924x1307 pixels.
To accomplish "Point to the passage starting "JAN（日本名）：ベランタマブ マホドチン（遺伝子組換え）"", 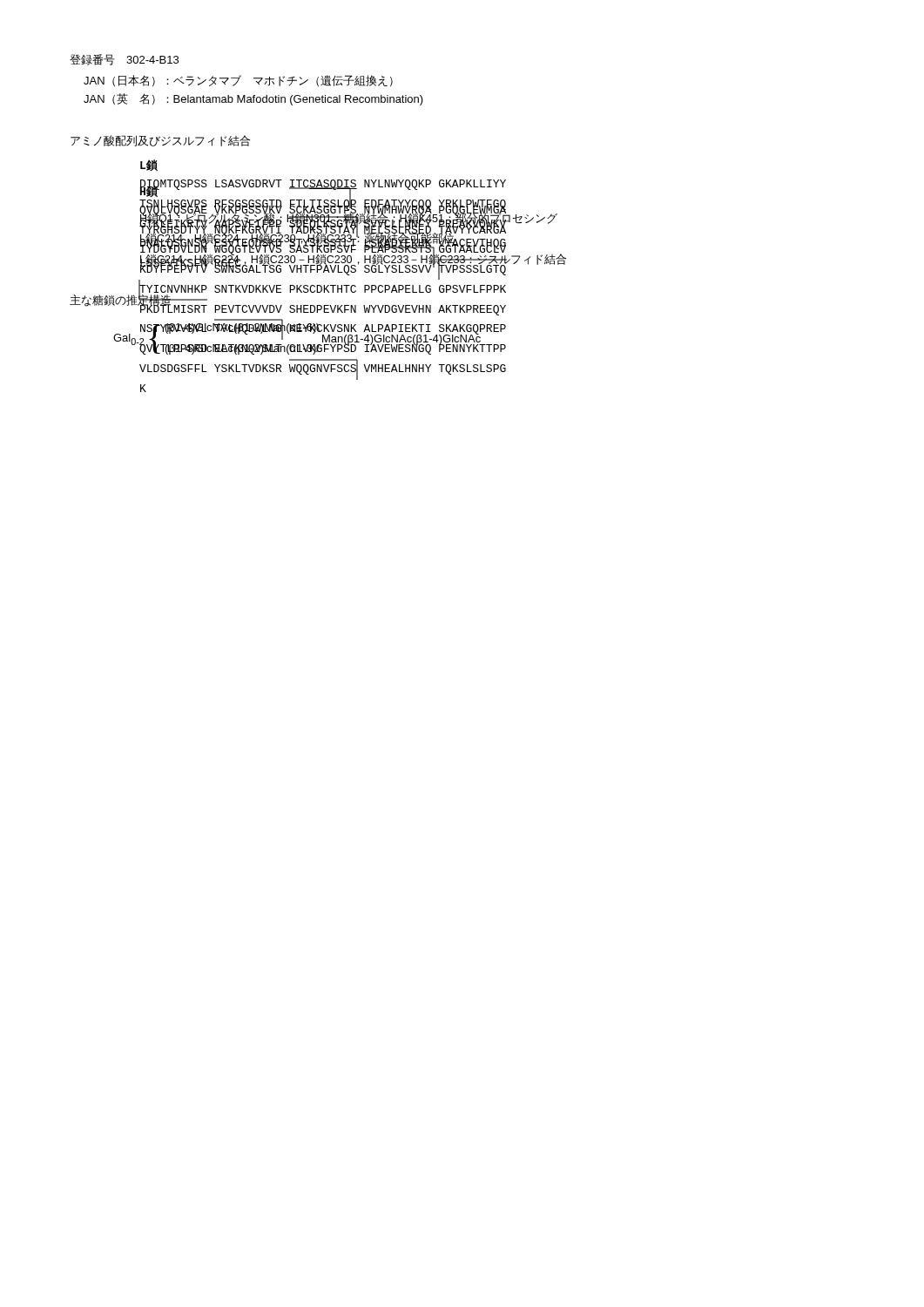I will (241, 81).
